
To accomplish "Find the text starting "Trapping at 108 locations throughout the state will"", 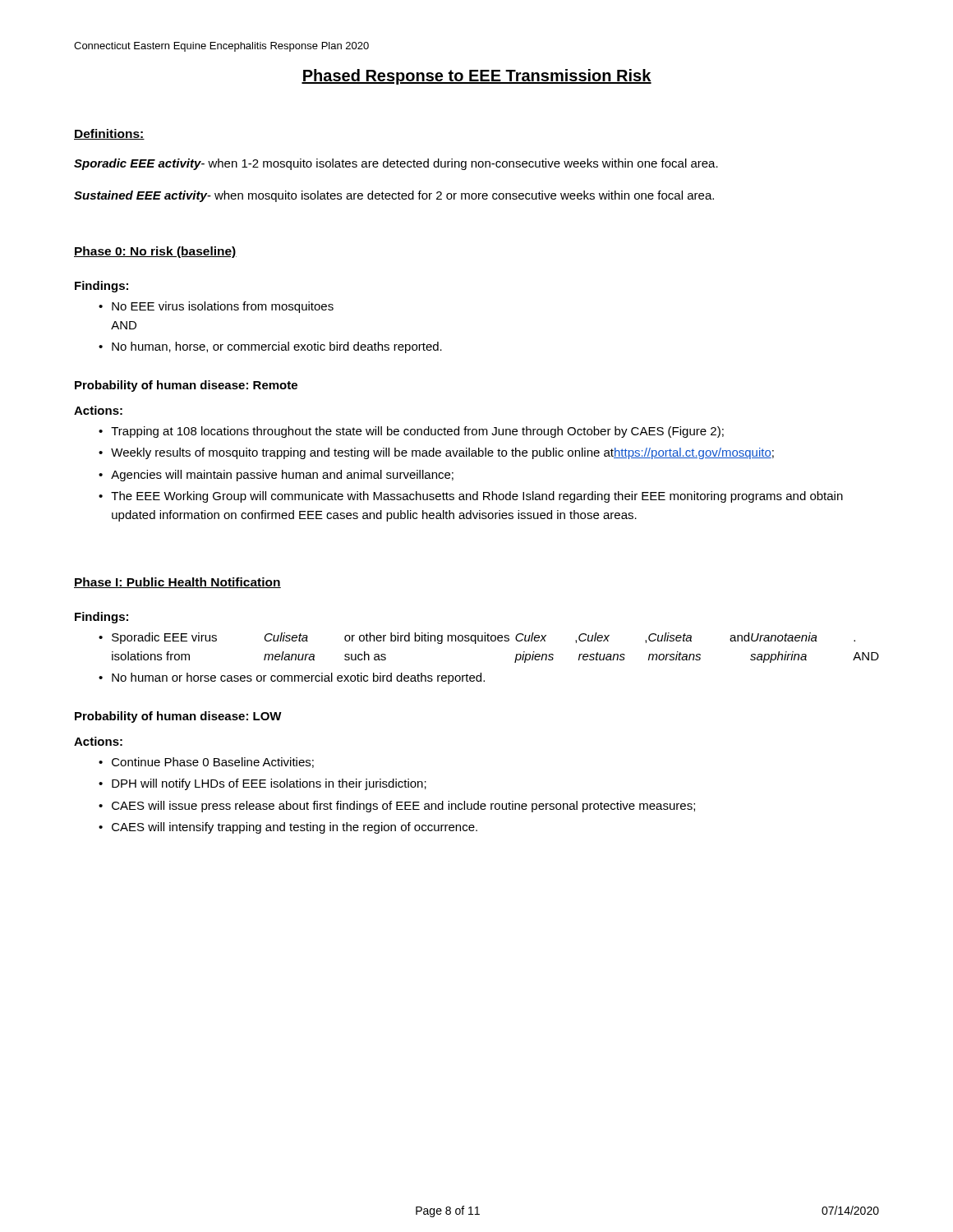I will coord(418,430).
